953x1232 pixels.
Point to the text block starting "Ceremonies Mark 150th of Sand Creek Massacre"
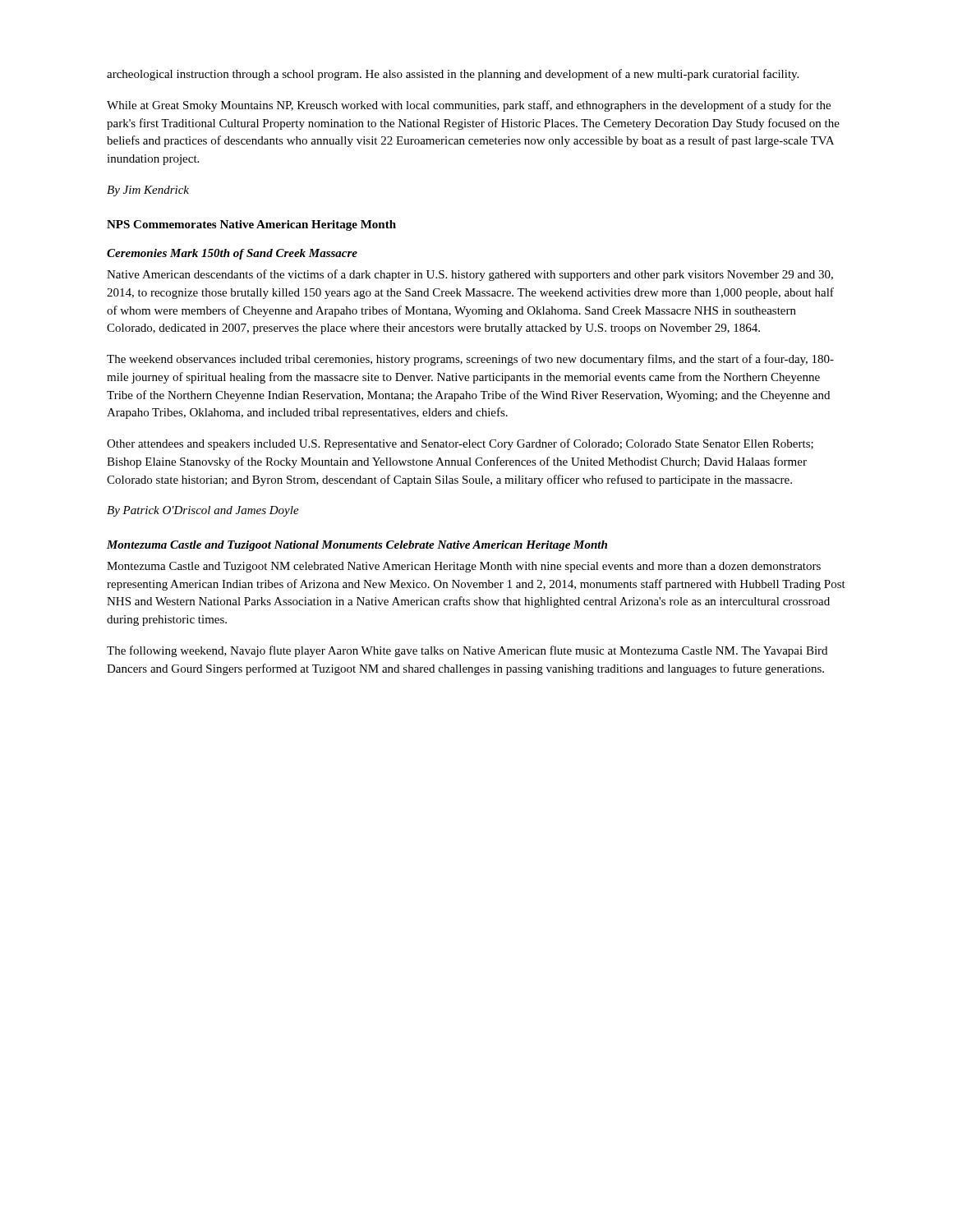click(x=232, y=254)
